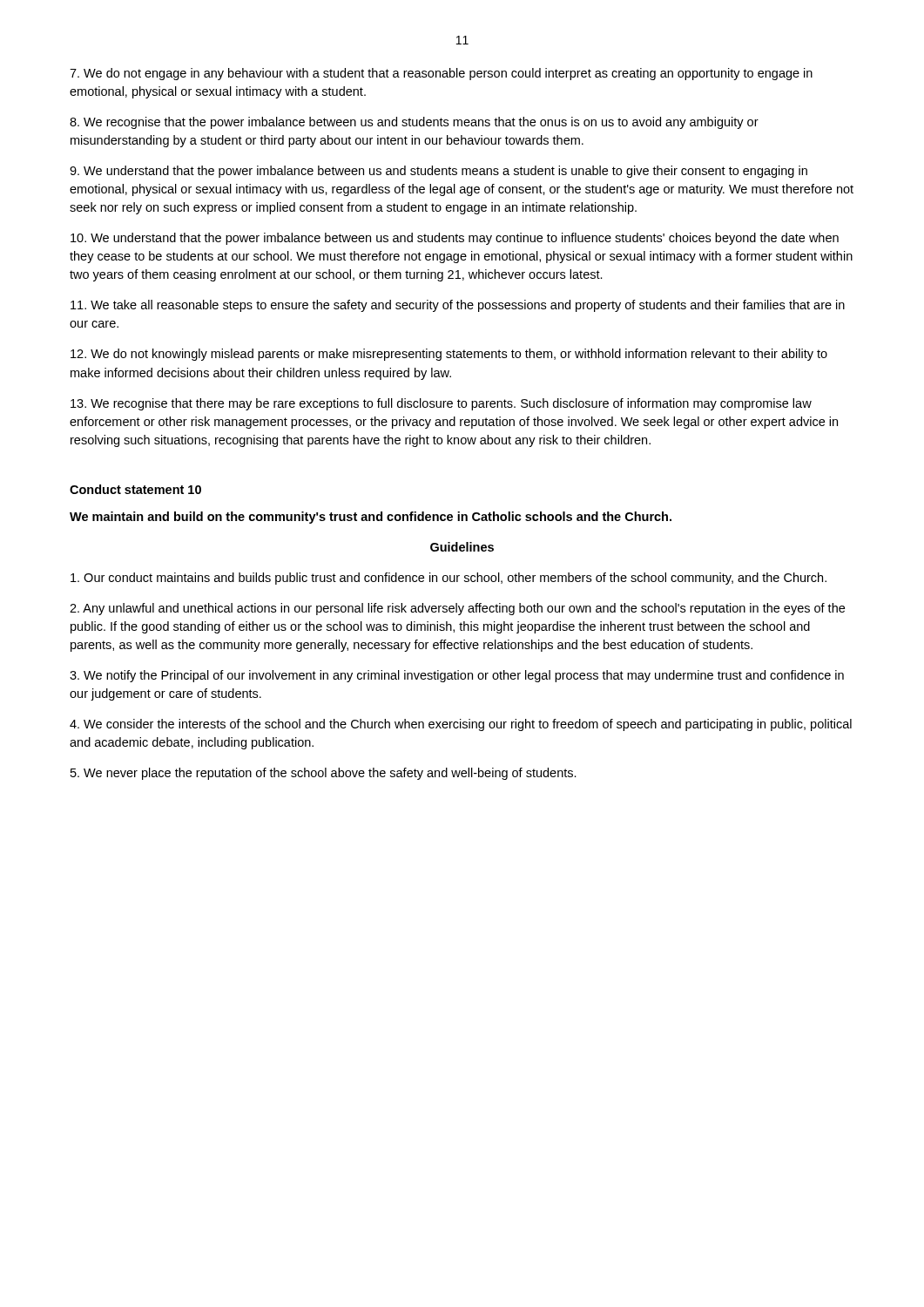Navigate to the text block starting "8. We recognise that the power"

tap(414, 131)
